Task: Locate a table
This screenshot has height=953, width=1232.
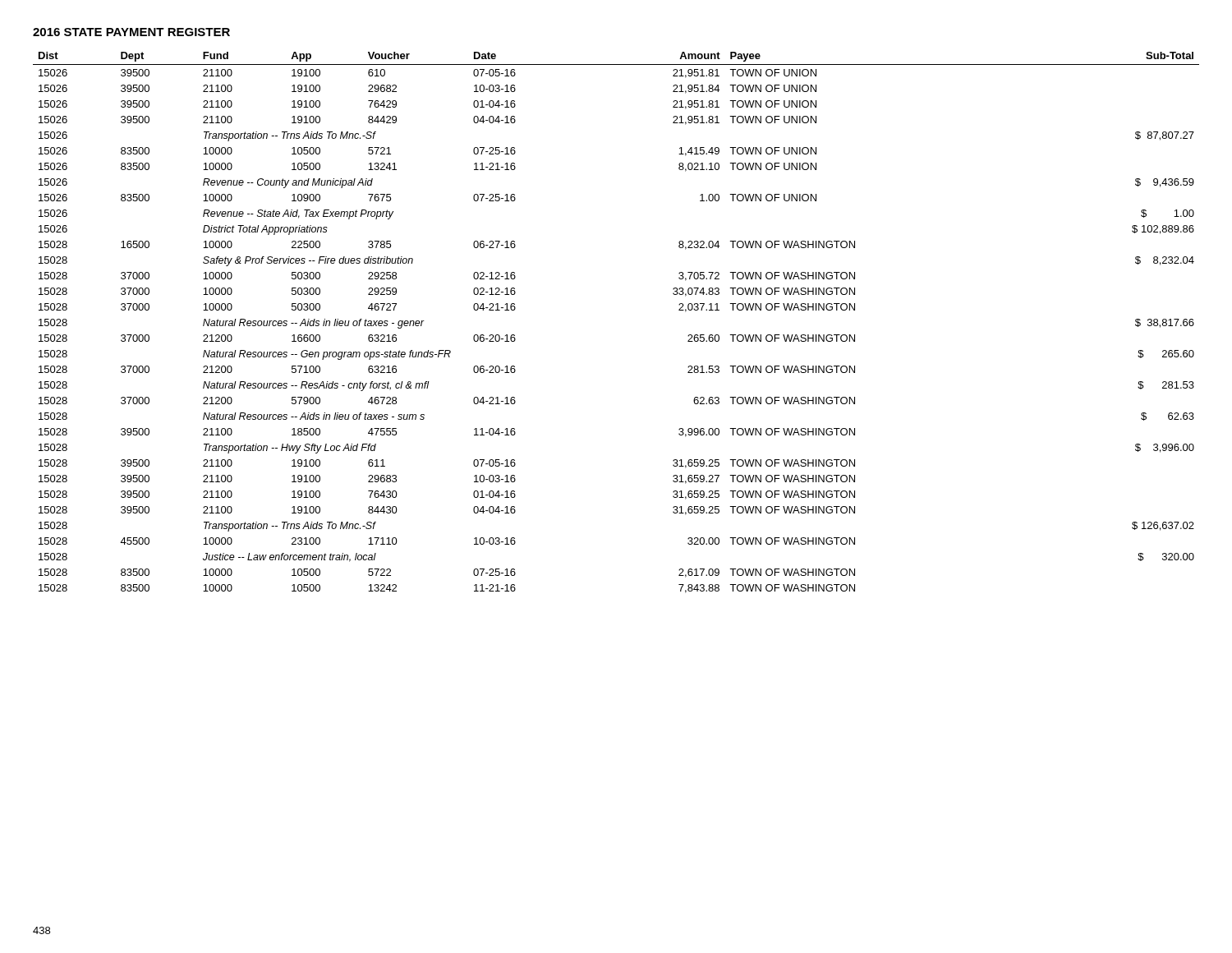Action: 616,321
